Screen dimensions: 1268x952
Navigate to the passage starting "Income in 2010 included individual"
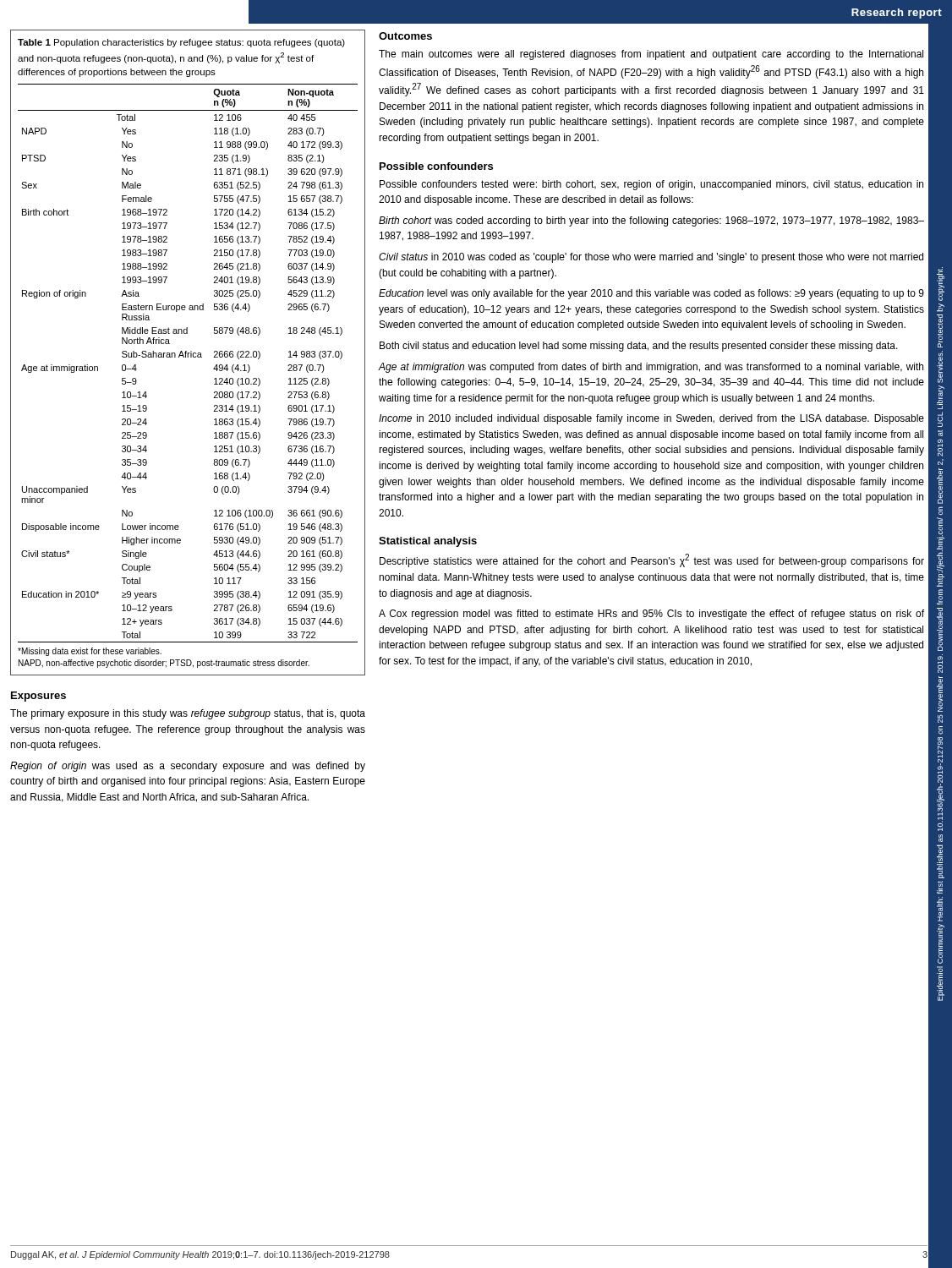(x=651, y=466)
